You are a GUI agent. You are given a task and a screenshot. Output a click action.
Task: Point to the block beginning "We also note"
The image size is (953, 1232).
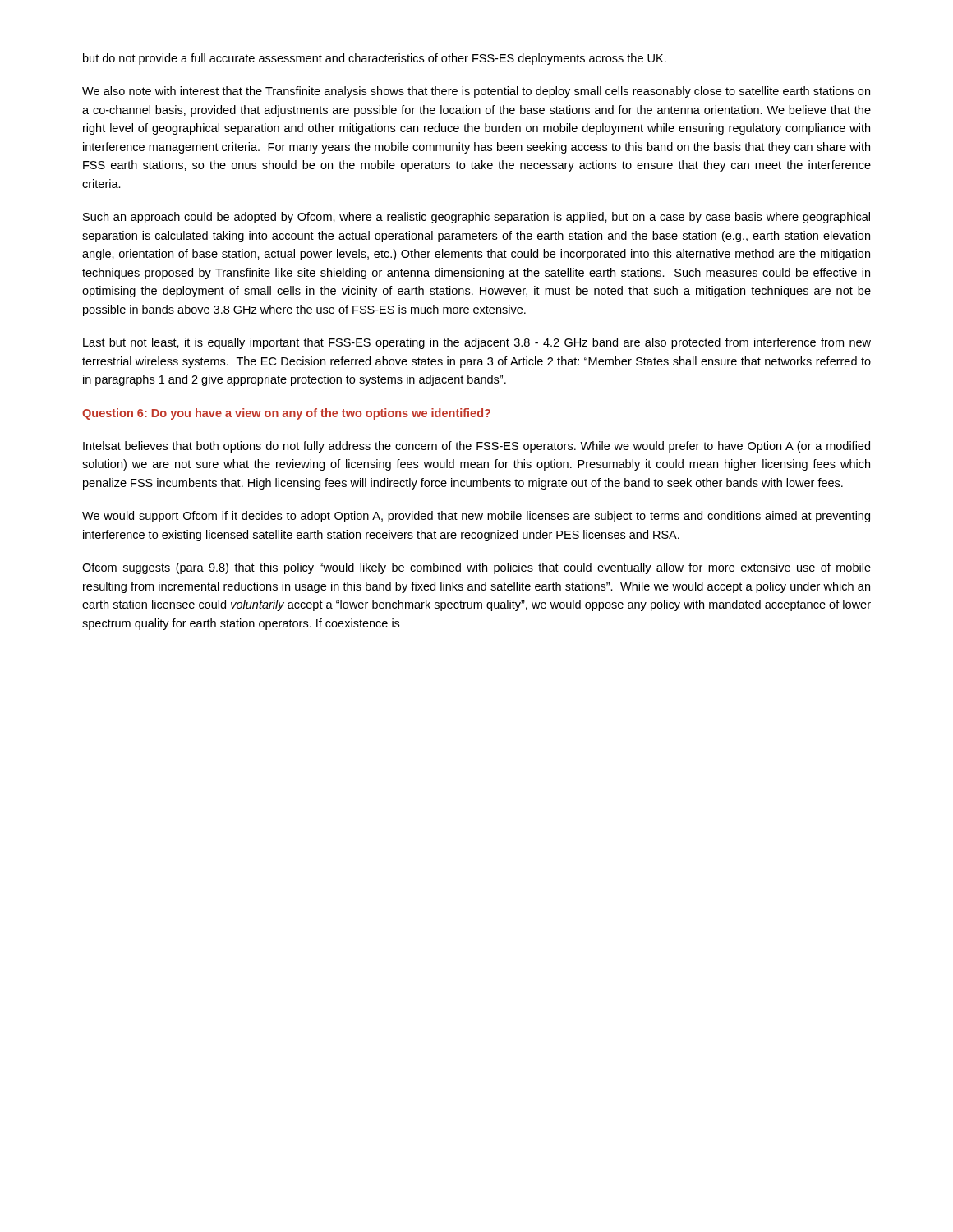[476, 138]
